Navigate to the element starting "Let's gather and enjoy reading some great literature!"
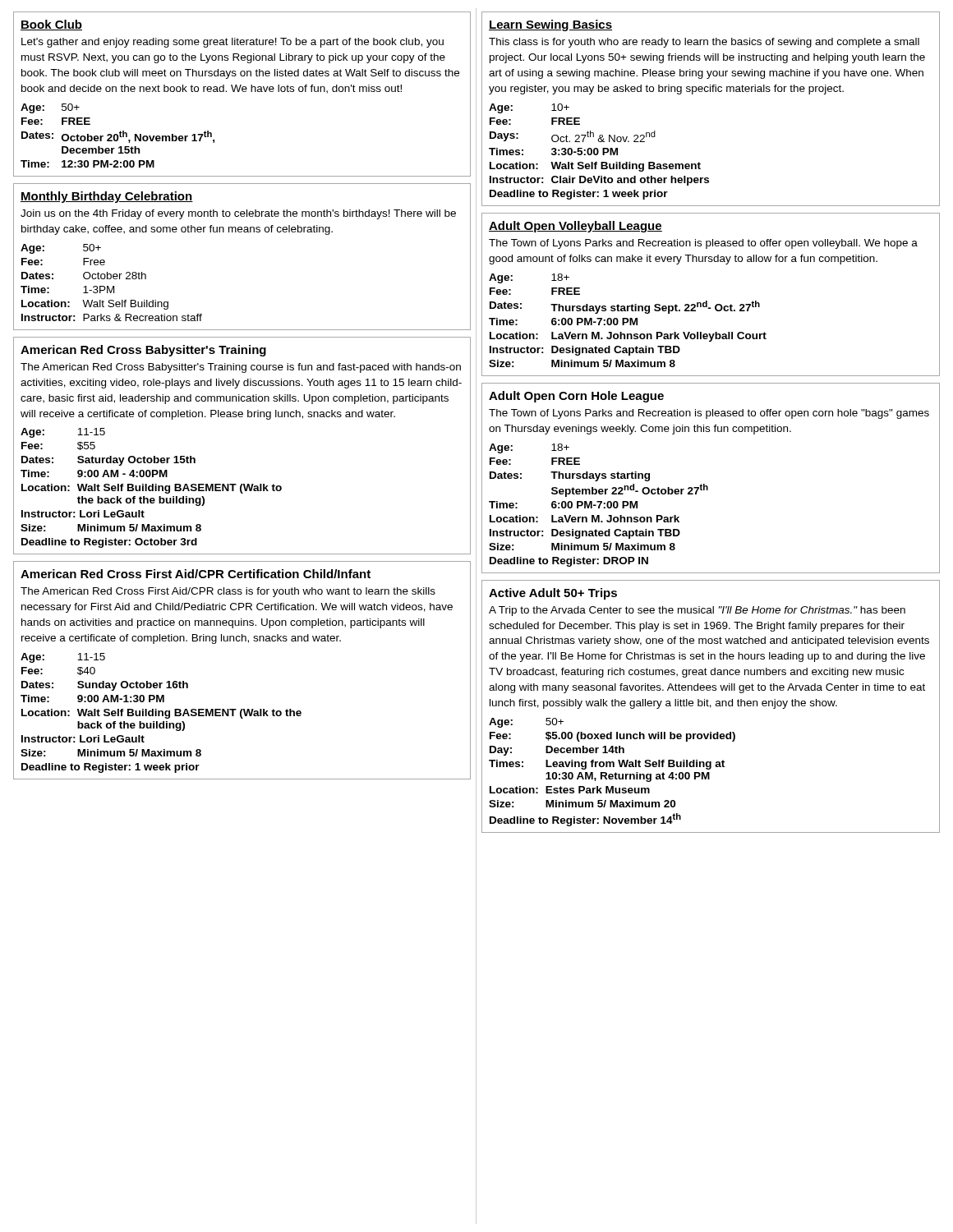The image size is (953, 1232). [242, 66]
